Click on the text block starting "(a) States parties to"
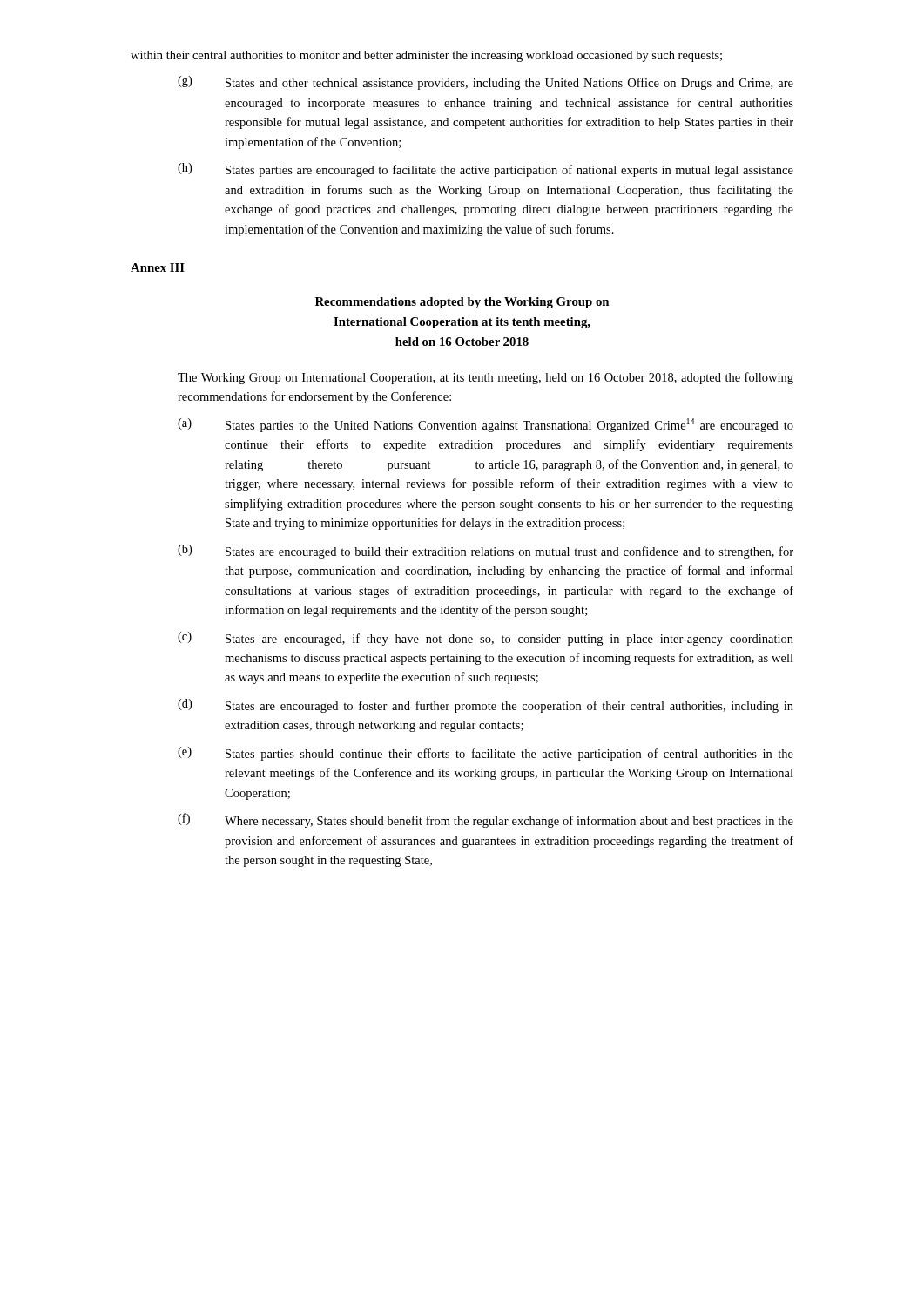This screenshot has height=1307, width=924. pyautogui.click(x=462, y=474)
